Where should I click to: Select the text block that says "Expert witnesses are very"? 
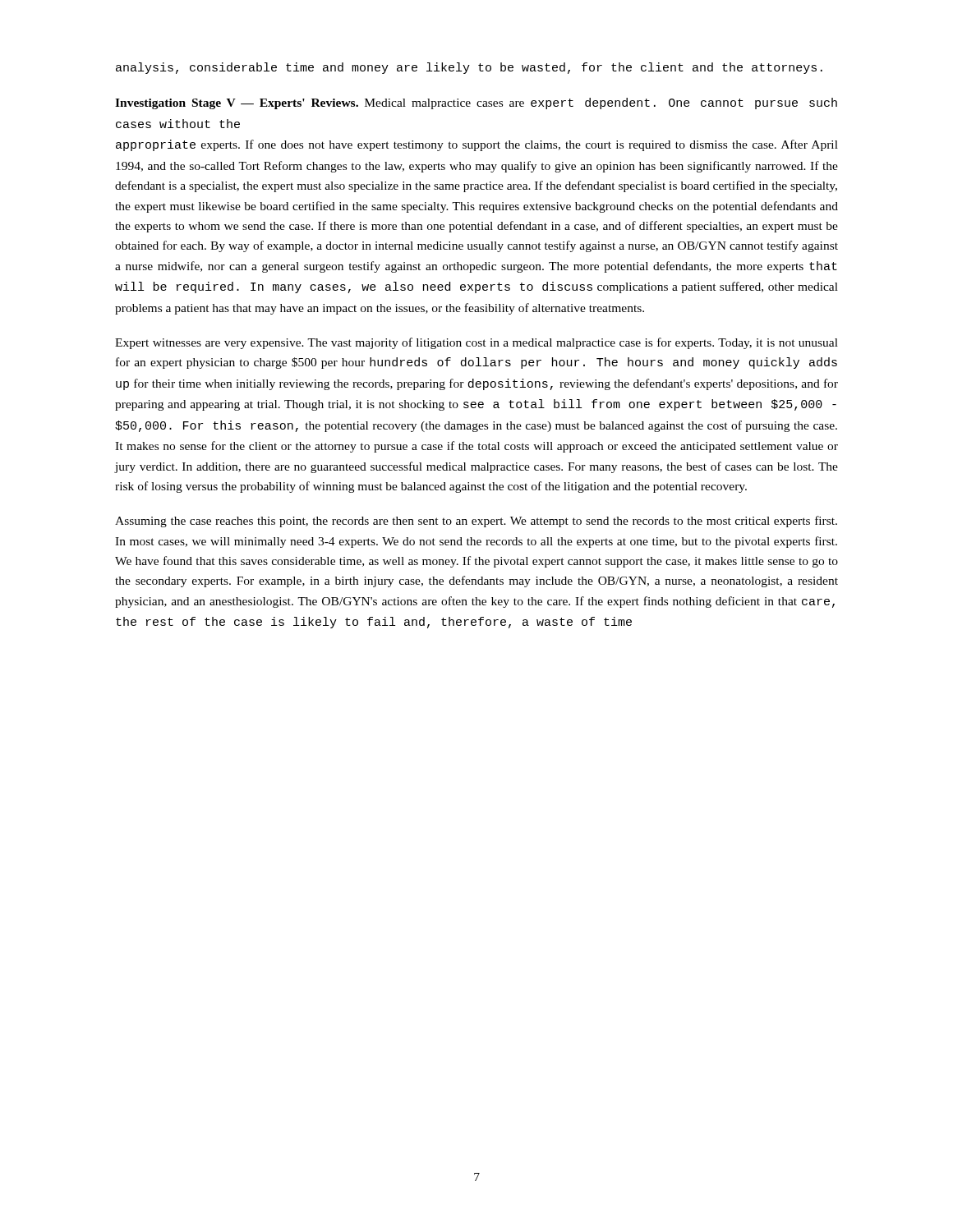click(476, 414)
